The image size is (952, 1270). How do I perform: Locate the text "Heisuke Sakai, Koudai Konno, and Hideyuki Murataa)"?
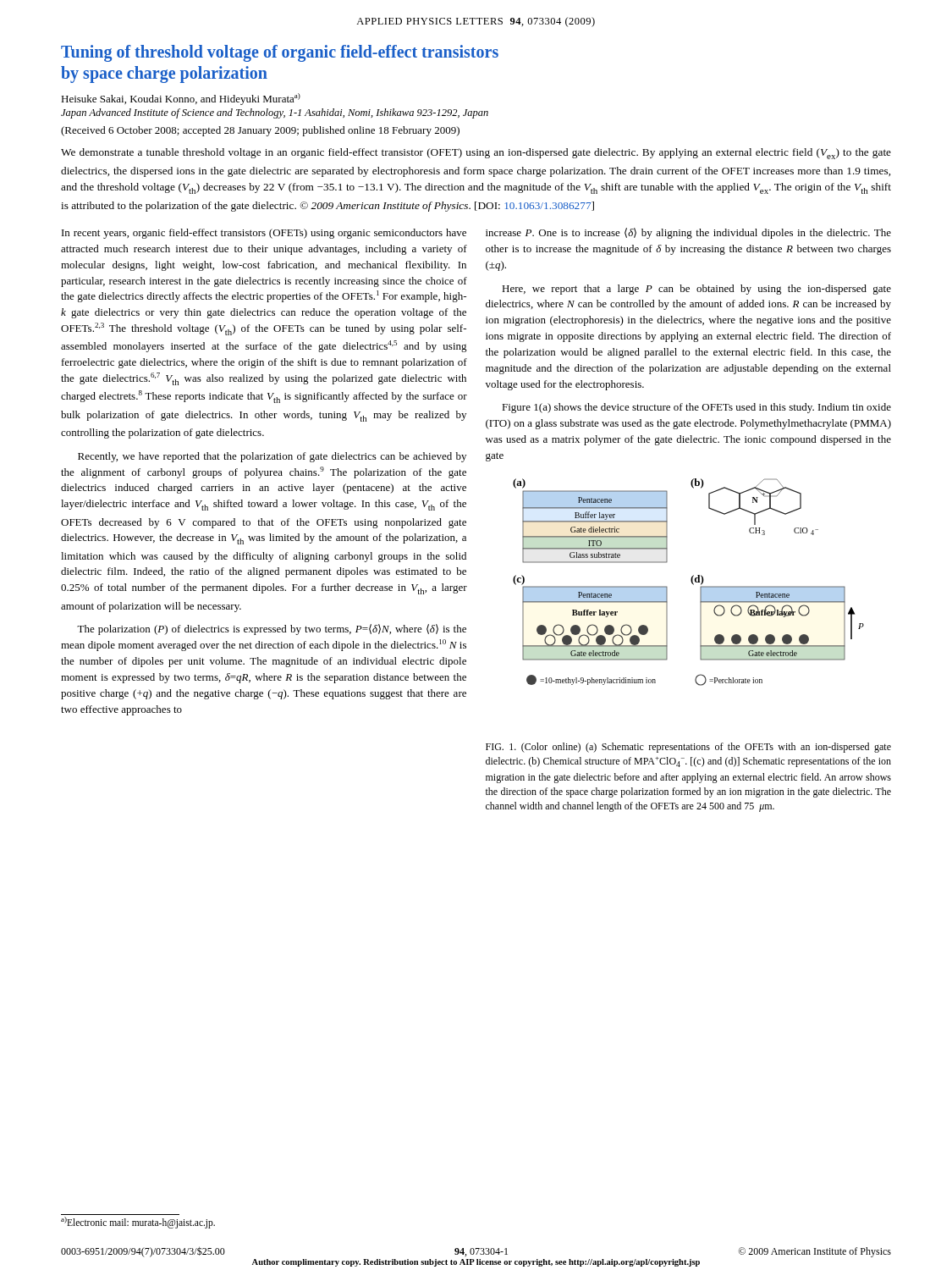tap(181, 99)
